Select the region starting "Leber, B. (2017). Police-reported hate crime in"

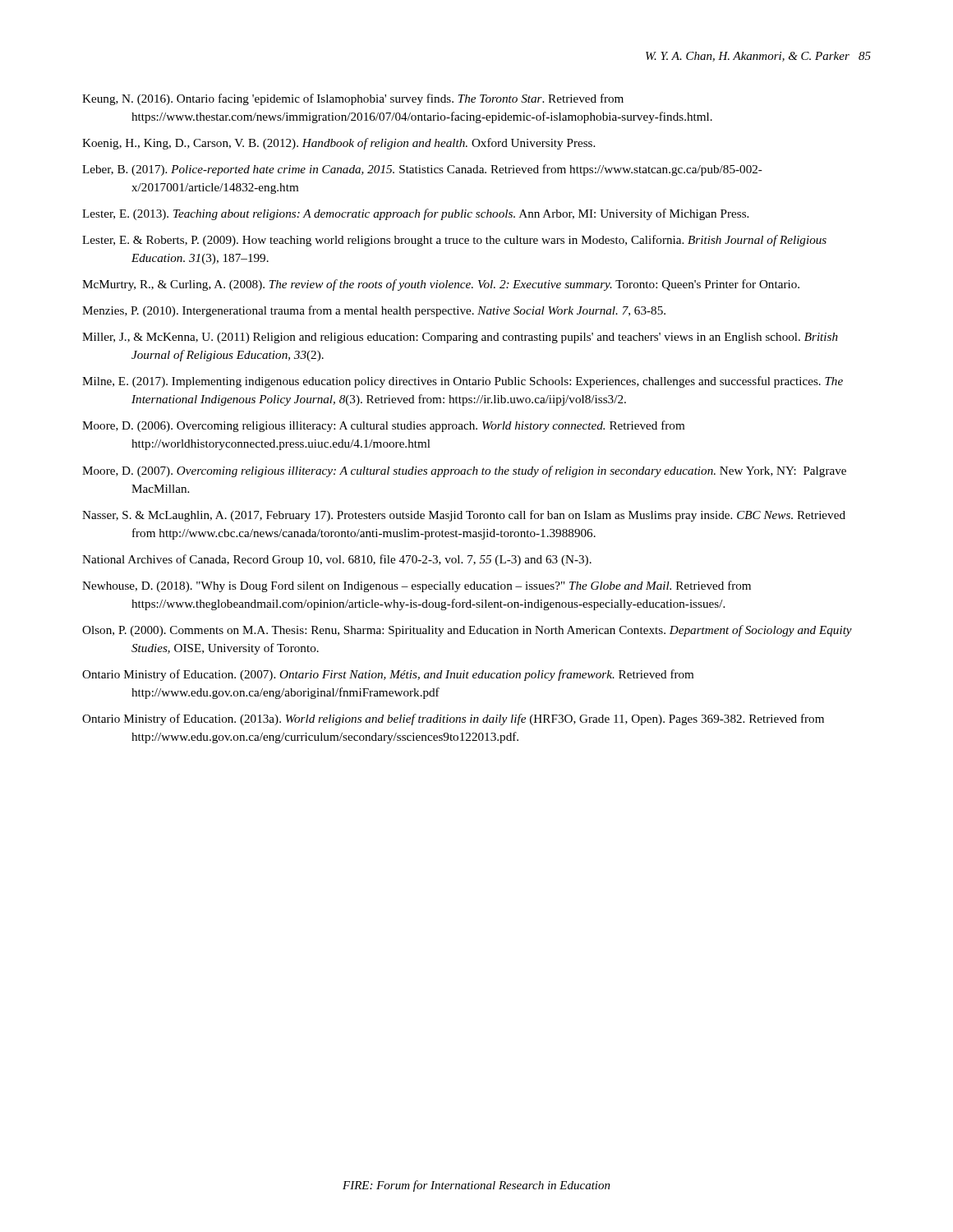(x=422, y=178)
